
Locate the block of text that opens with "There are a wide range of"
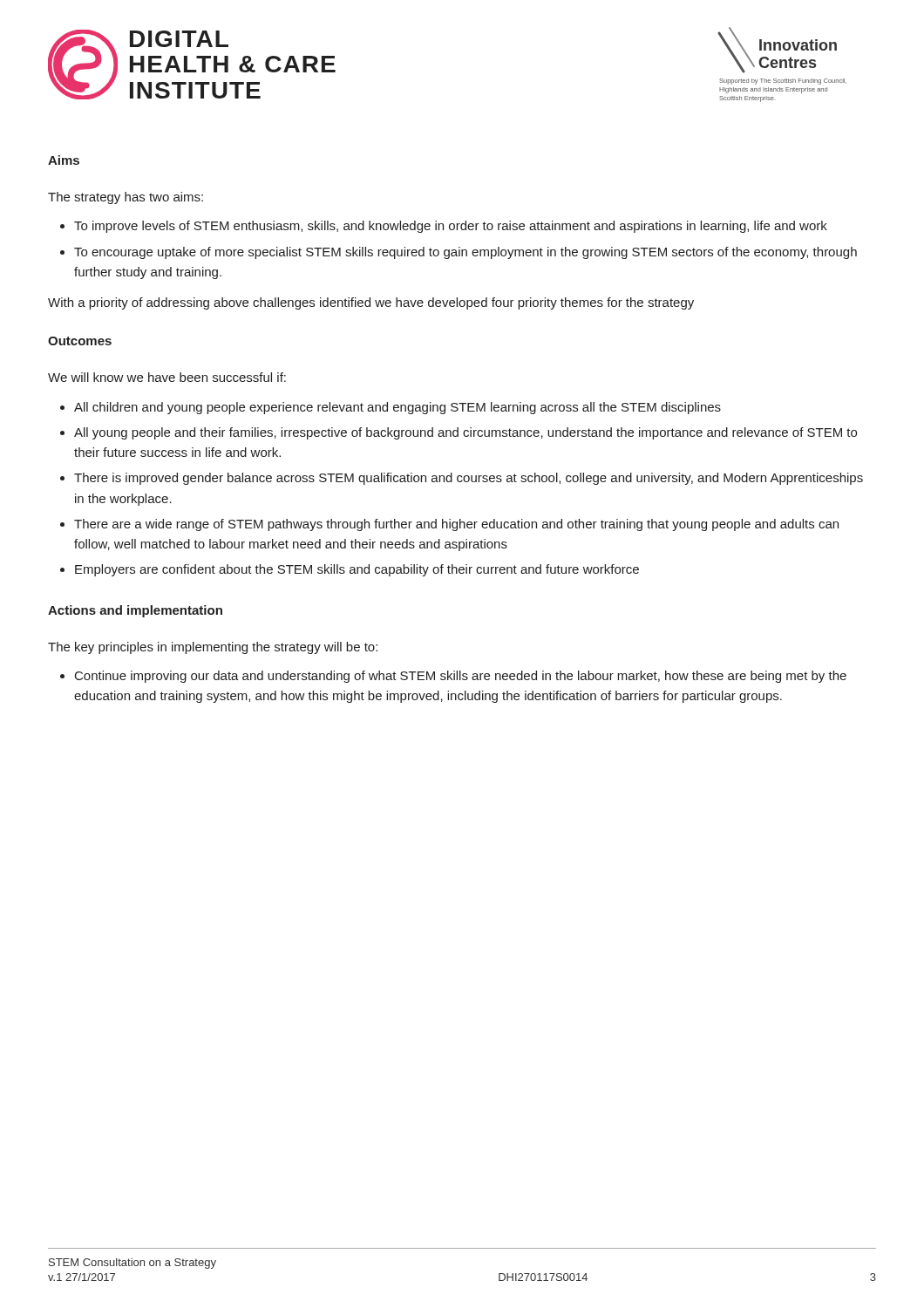[x=457, y=534]
